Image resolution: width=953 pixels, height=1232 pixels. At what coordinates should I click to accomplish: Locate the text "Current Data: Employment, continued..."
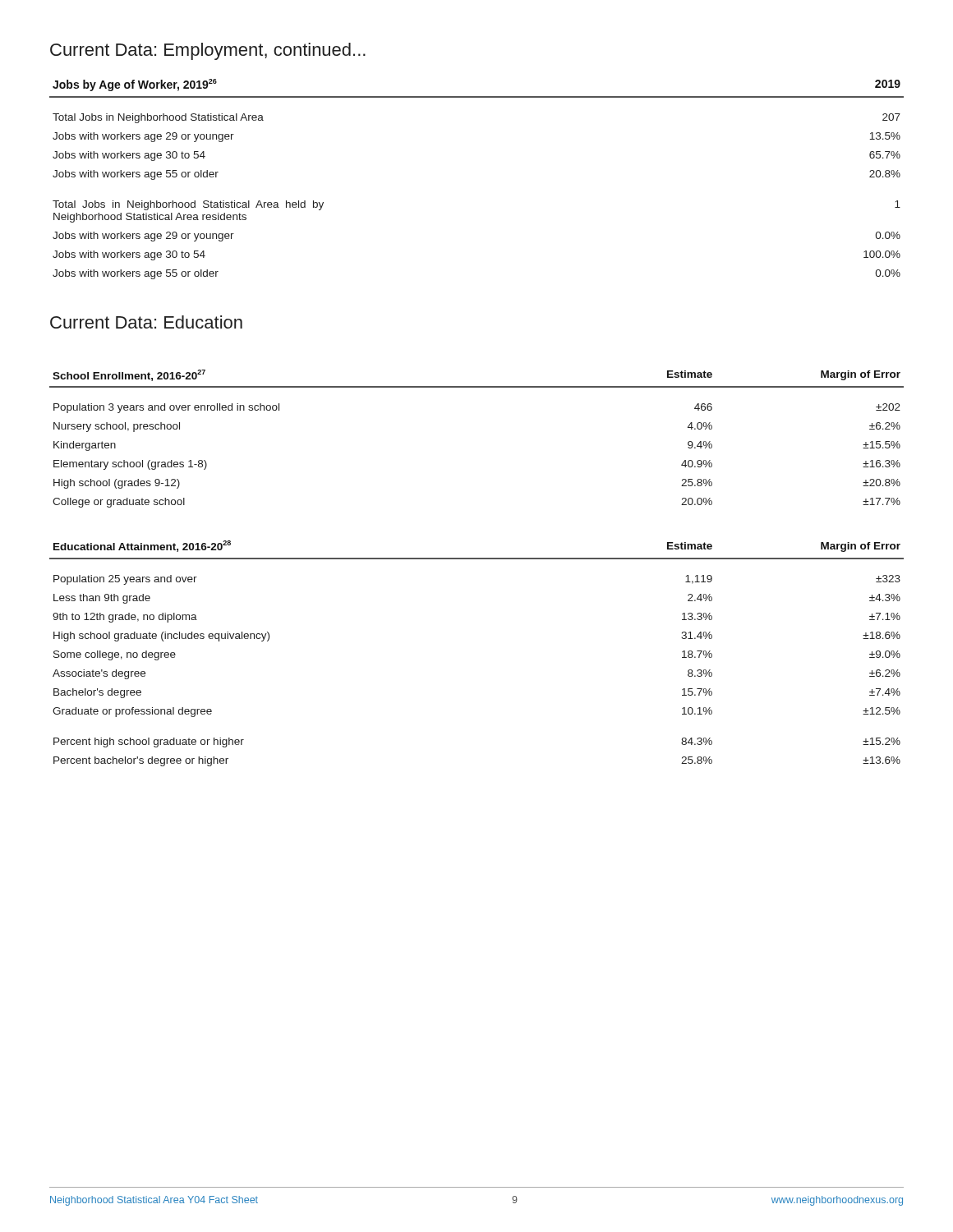[x=208, y=50]
